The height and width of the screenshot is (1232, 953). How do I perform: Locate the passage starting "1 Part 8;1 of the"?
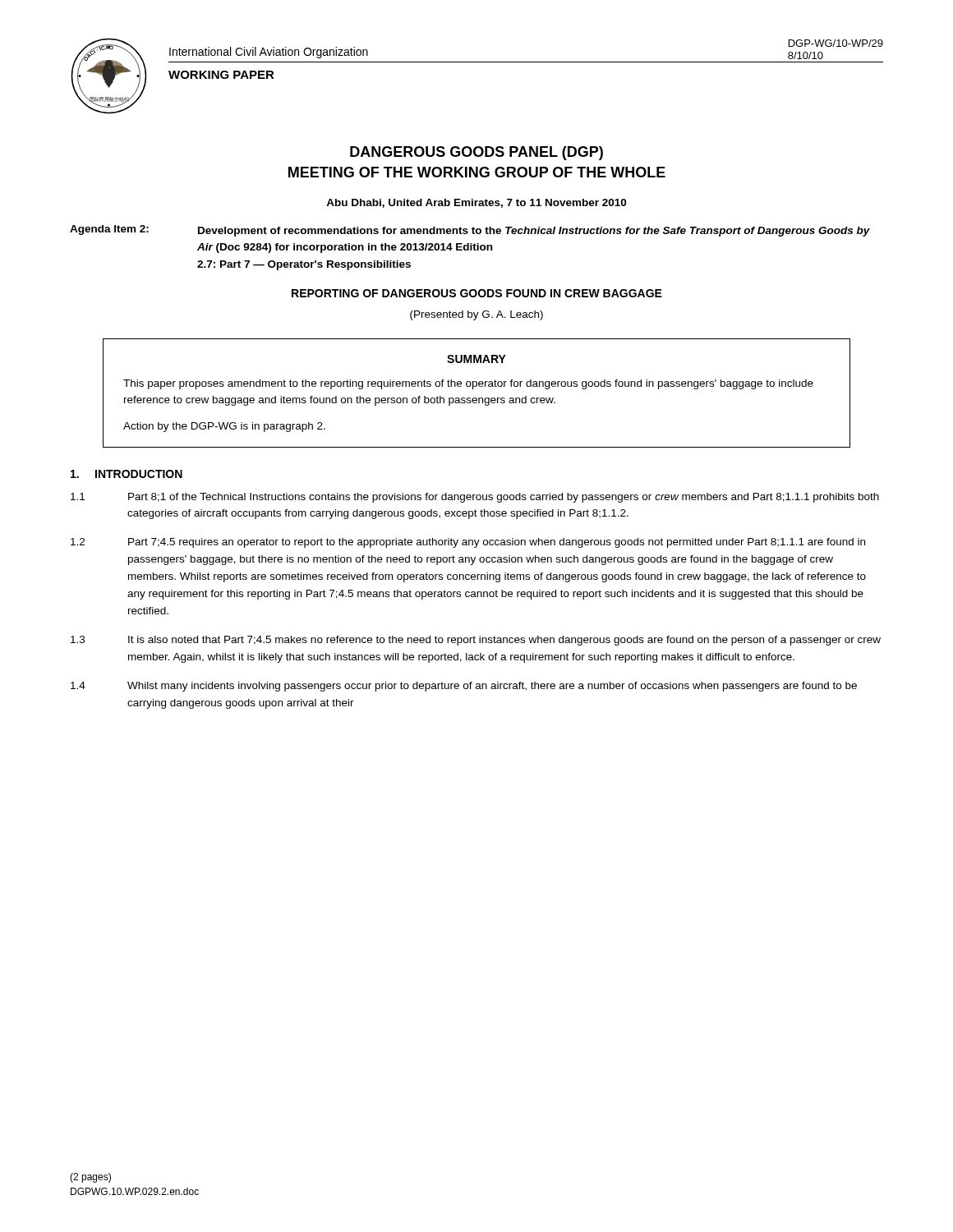click(476, 505)
